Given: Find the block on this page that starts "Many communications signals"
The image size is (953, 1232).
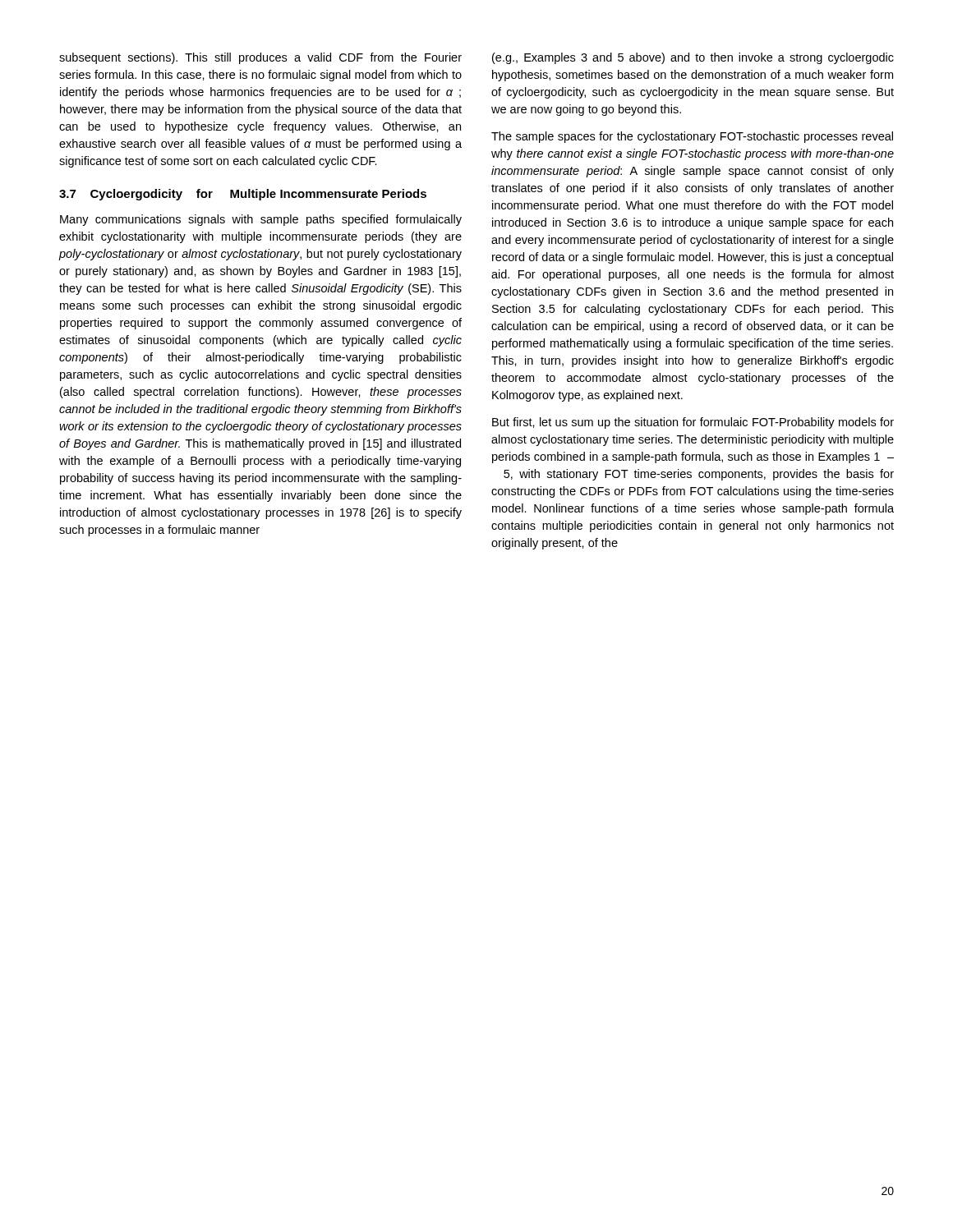Looking at the screenshot, I should coord(260,375).
